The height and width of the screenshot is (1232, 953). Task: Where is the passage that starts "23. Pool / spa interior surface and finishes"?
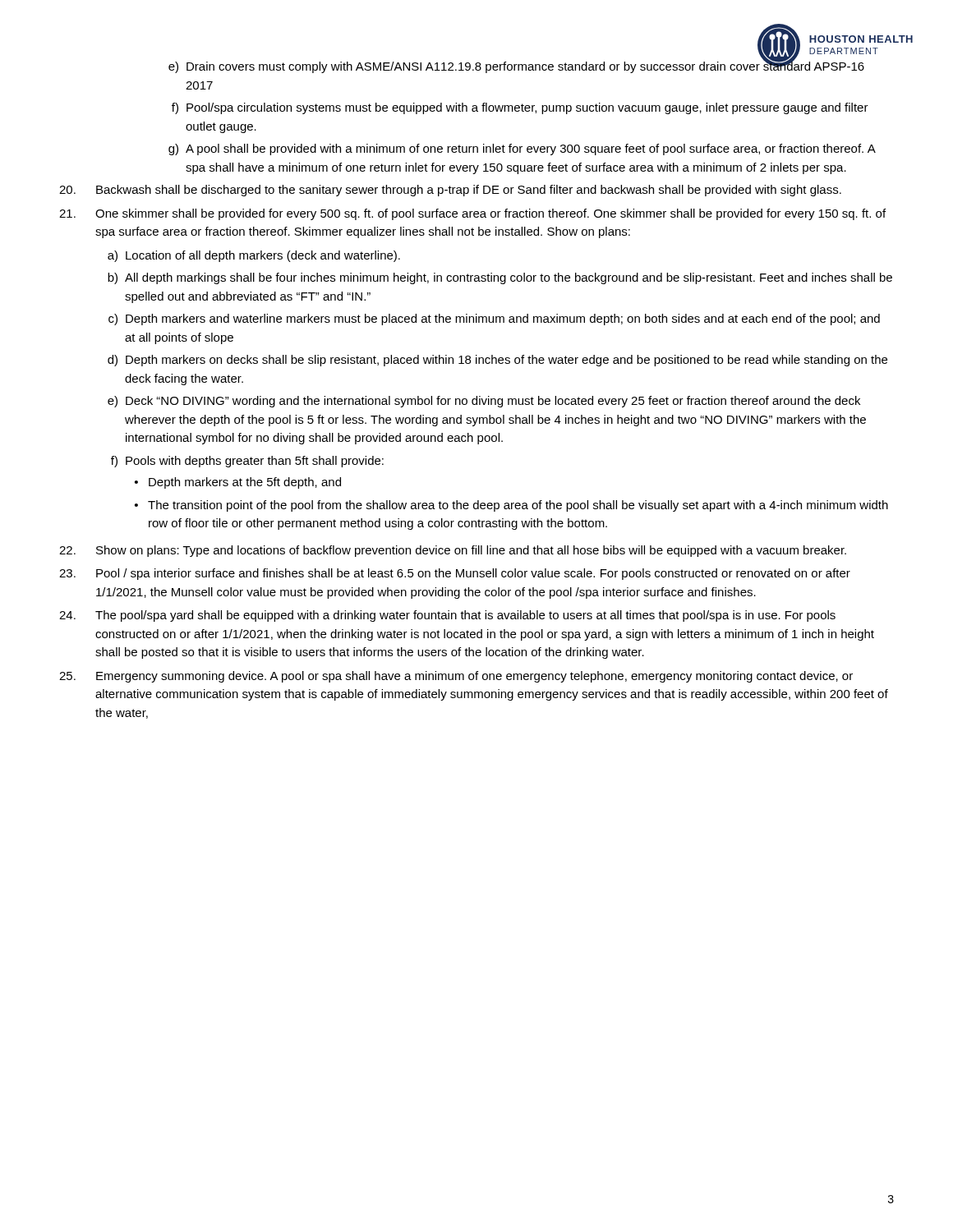[x=476, y=583]
